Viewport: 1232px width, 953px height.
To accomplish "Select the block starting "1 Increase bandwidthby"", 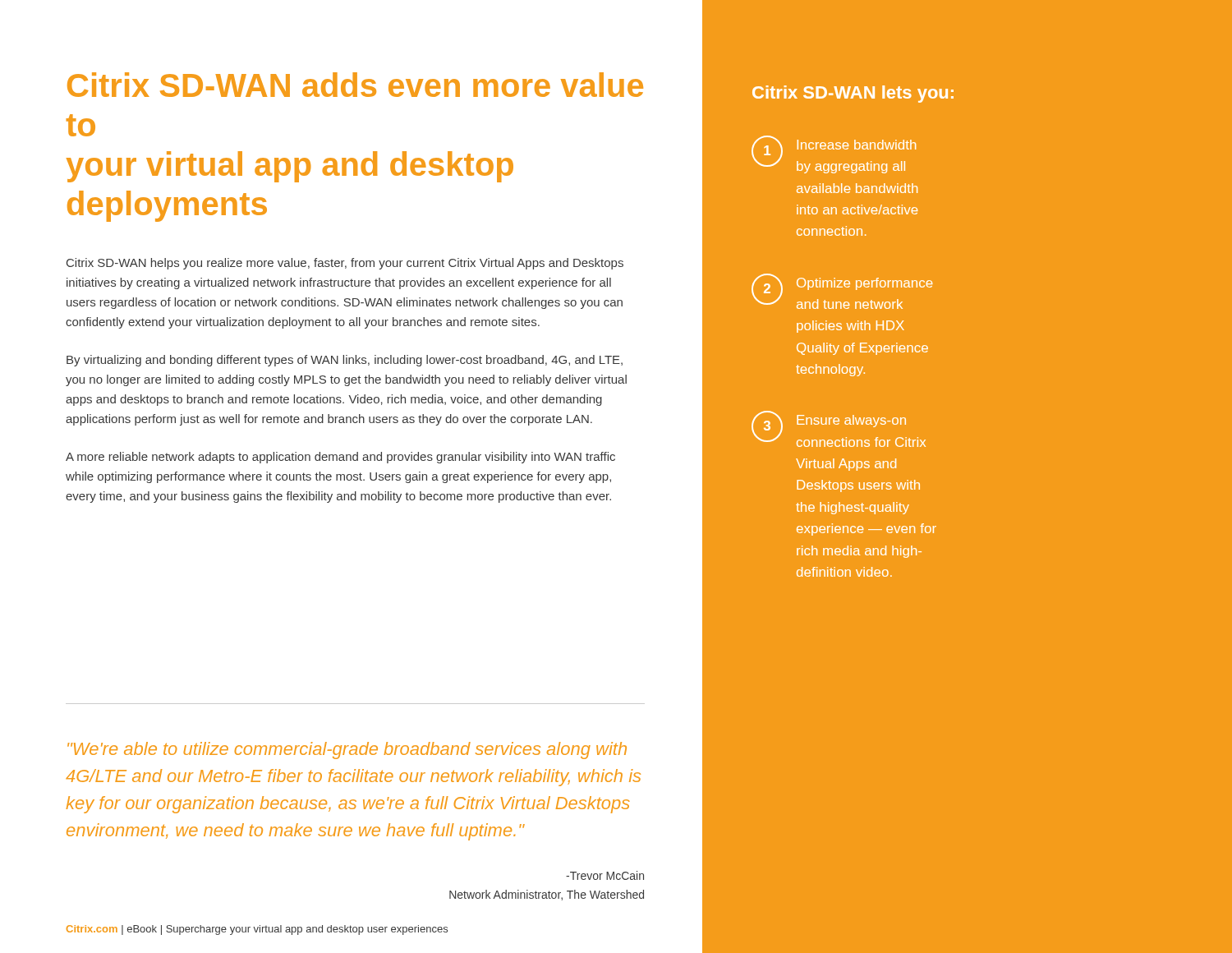I will (x=835, y=189).
